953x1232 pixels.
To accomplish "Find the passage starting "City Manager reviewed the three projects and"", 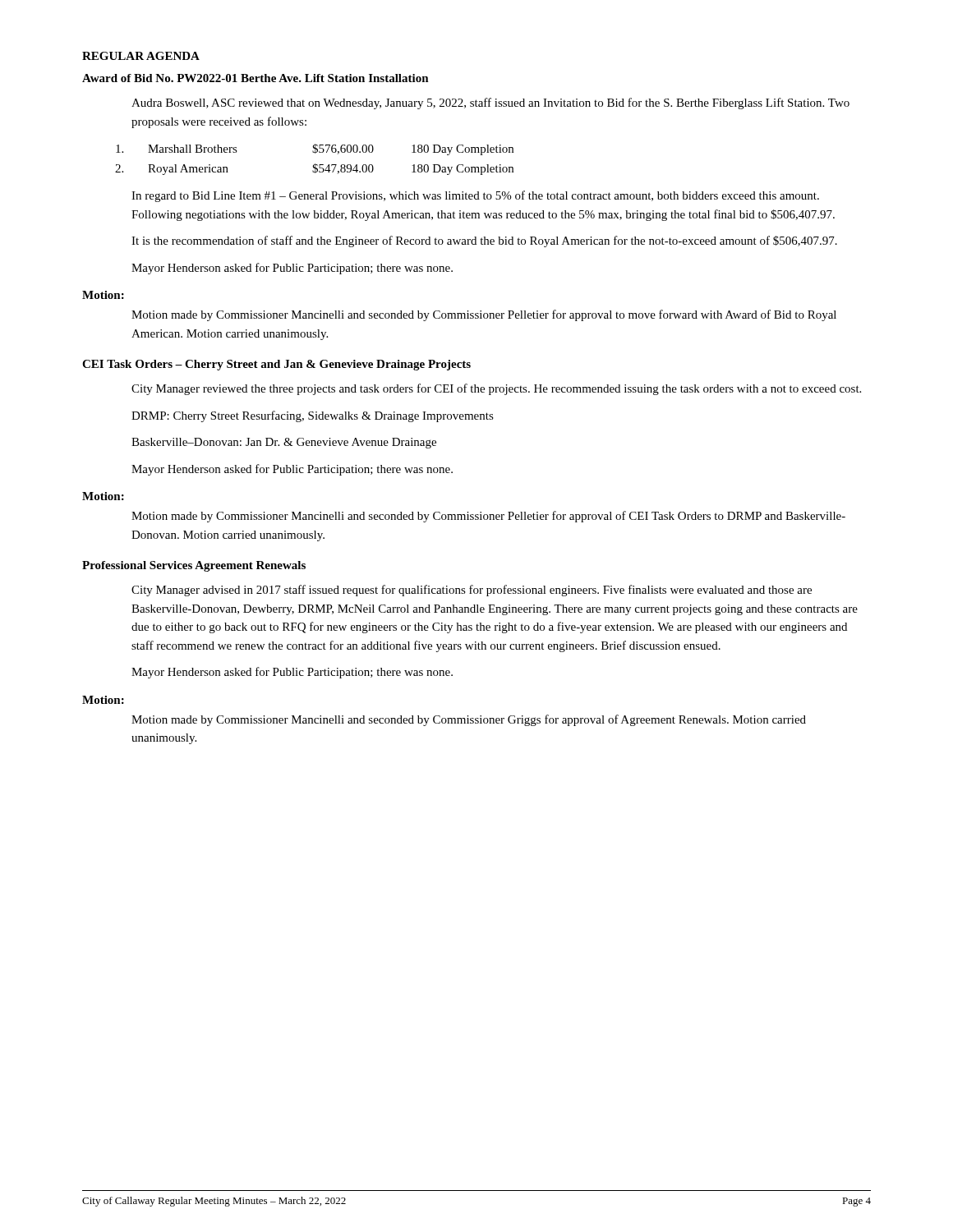I will point(497,389).
